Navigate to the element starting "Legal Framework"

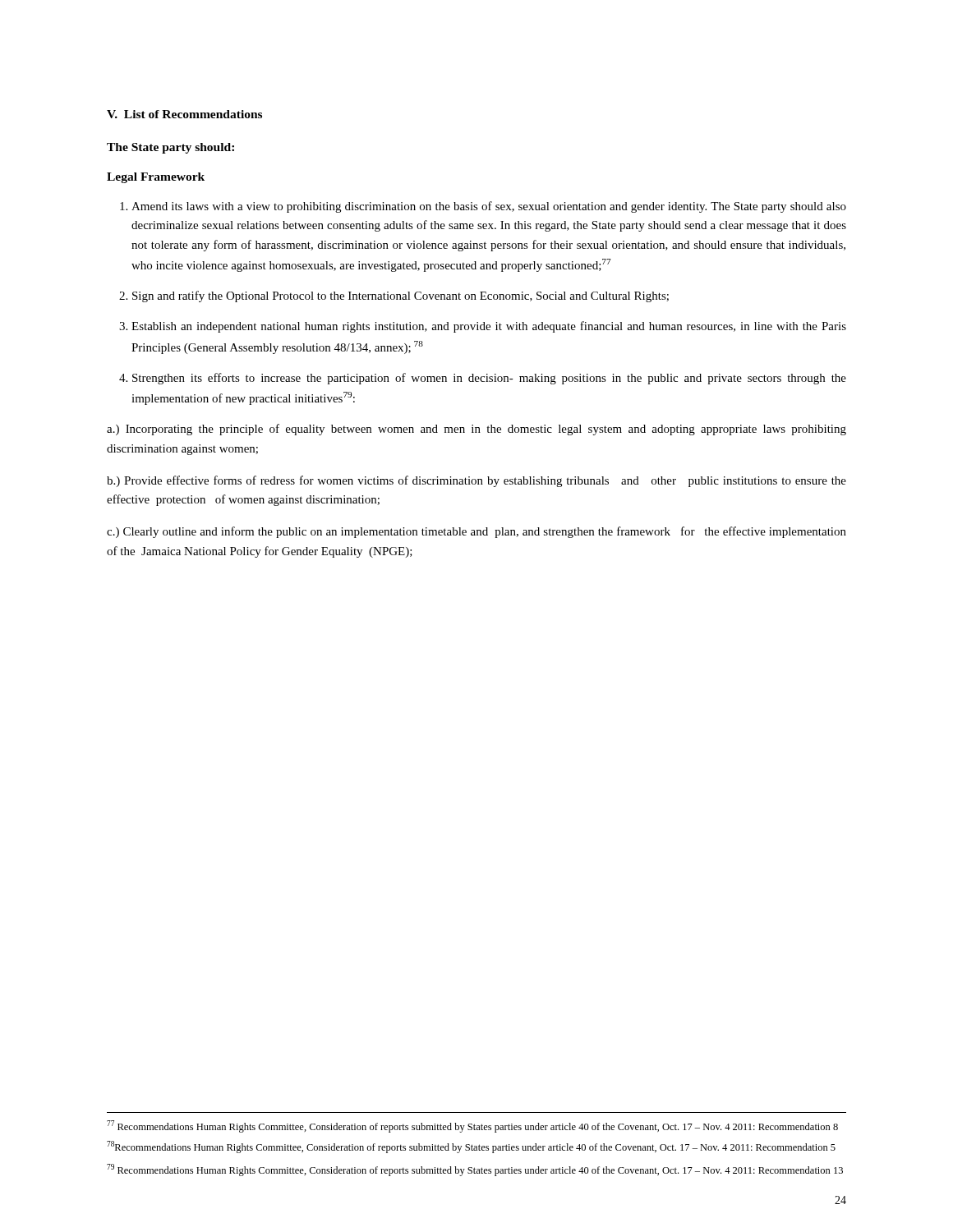click(x=156, y=176)
